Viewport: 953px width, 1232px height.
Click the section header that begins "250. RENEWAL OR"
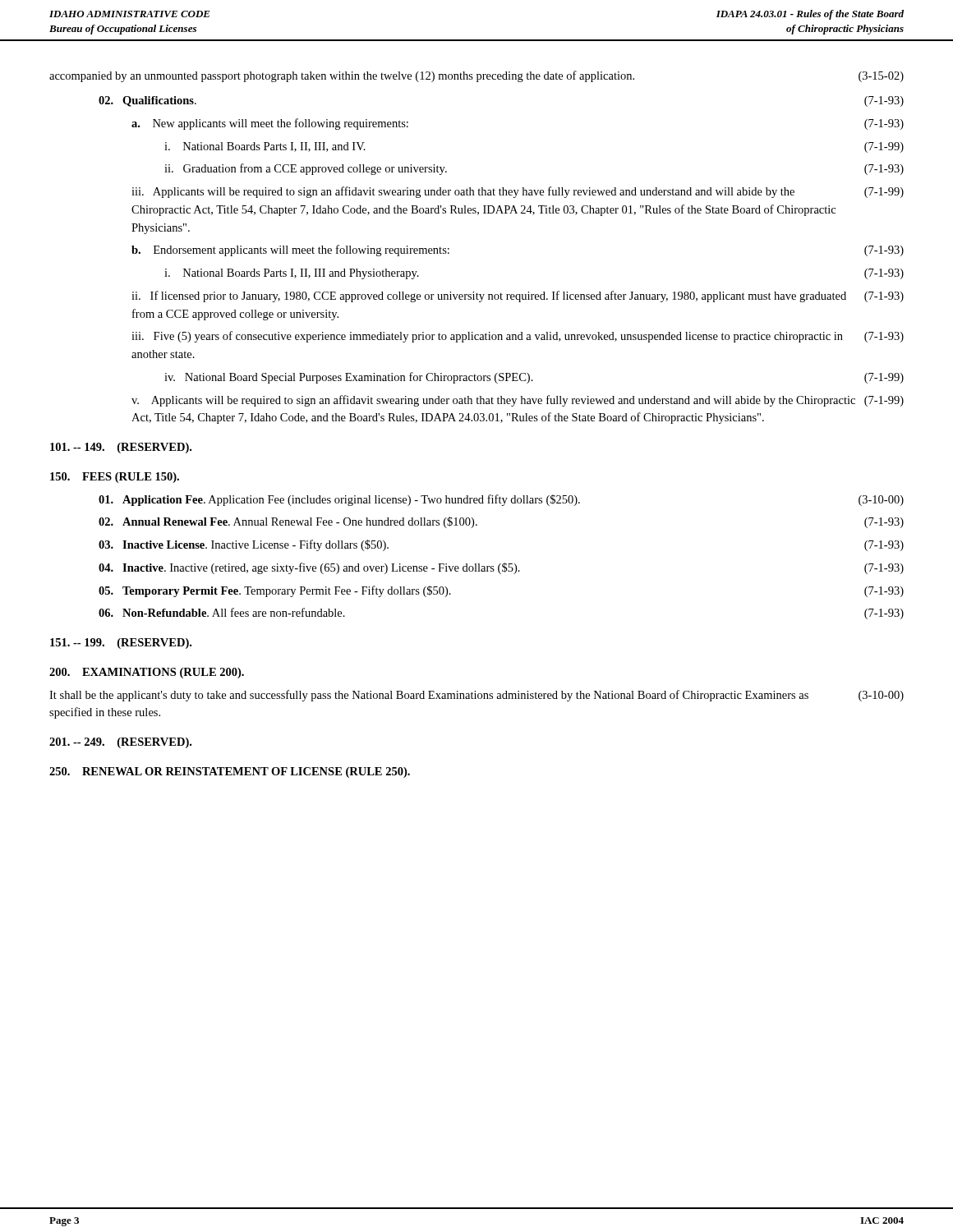230,771
